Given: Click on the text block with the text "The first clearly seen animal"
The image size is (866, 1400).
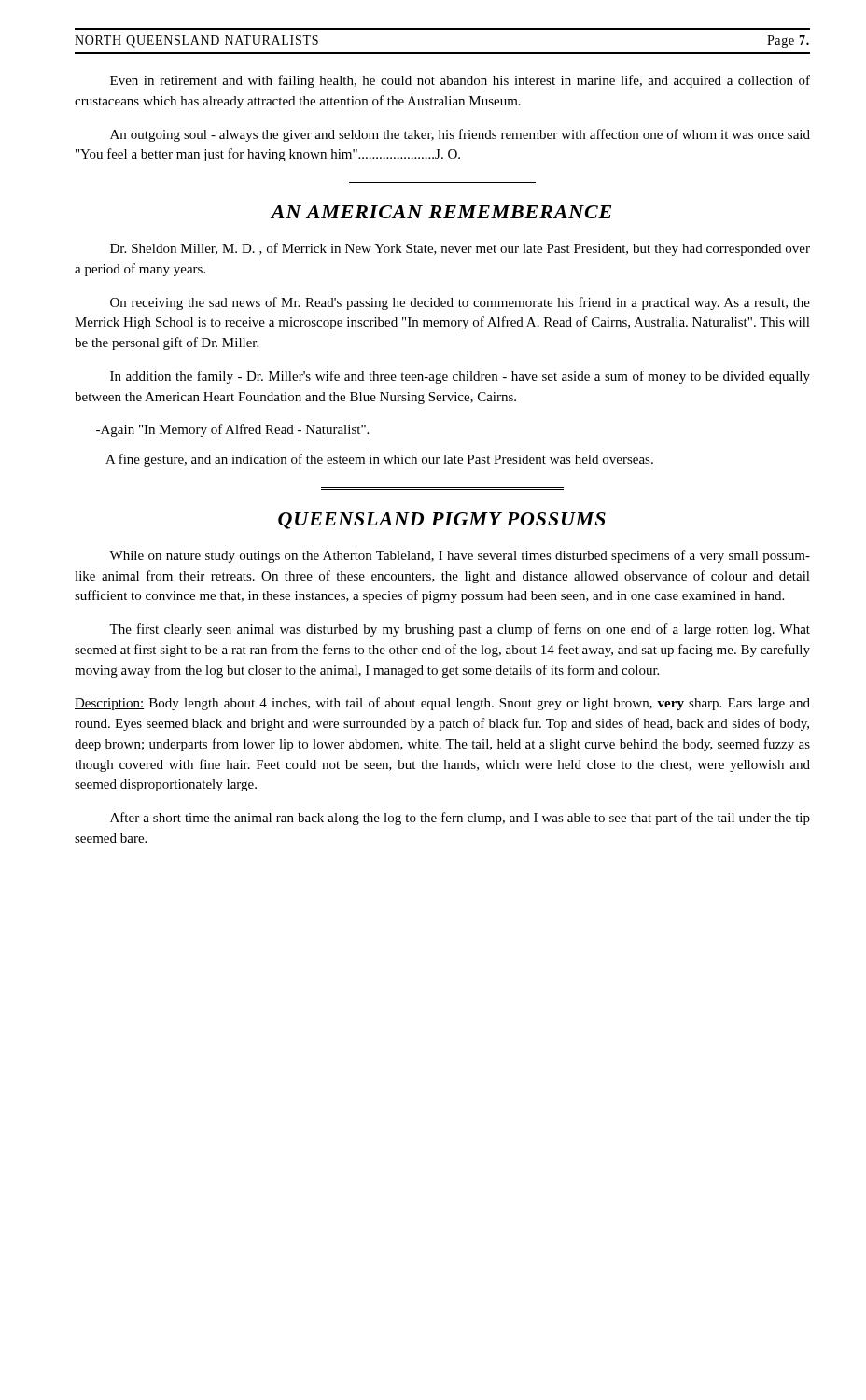Looking at the screenshot, I should [442, 649].
